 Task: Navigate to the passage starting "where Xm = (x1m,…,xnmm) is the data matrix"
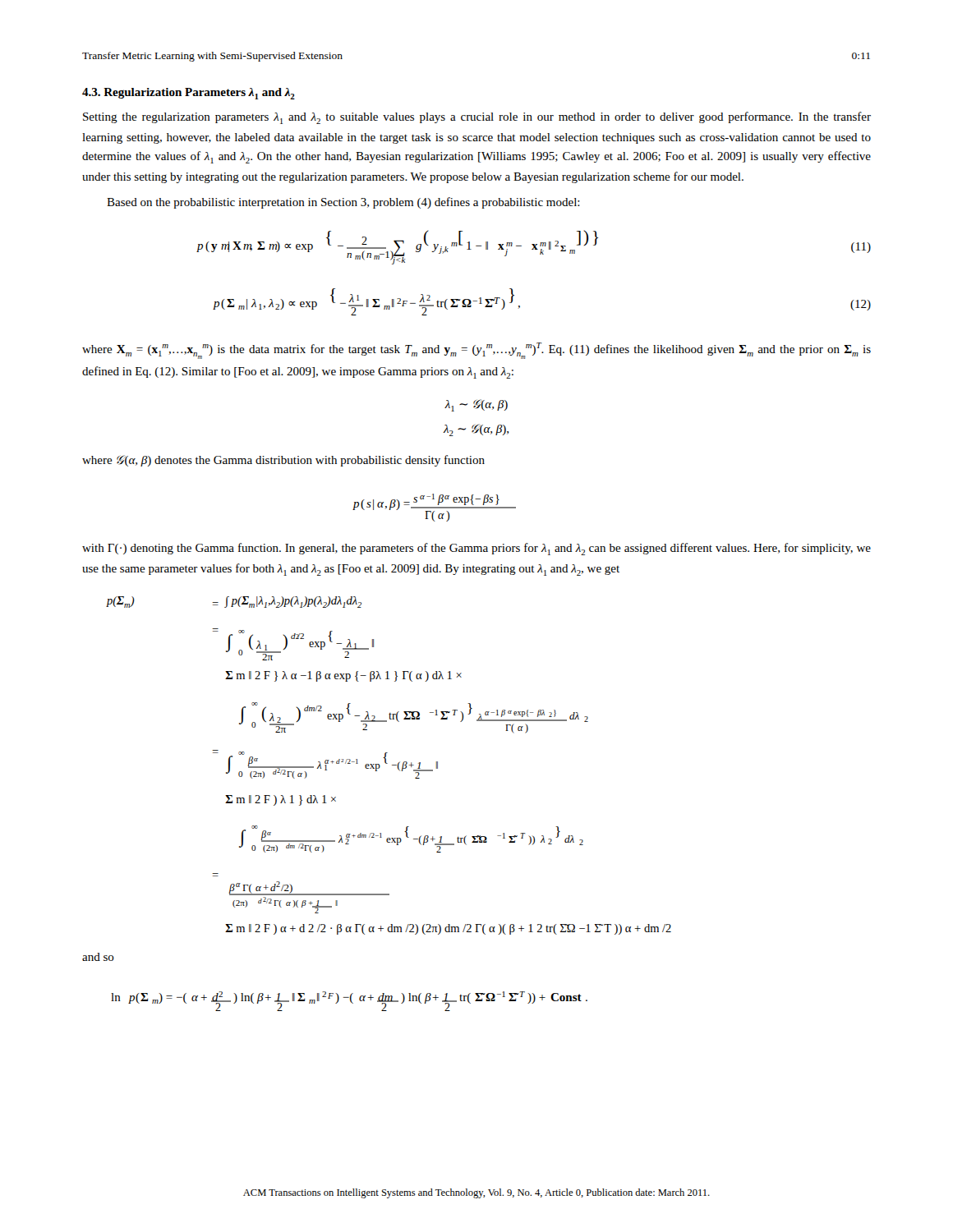[476, 360]
